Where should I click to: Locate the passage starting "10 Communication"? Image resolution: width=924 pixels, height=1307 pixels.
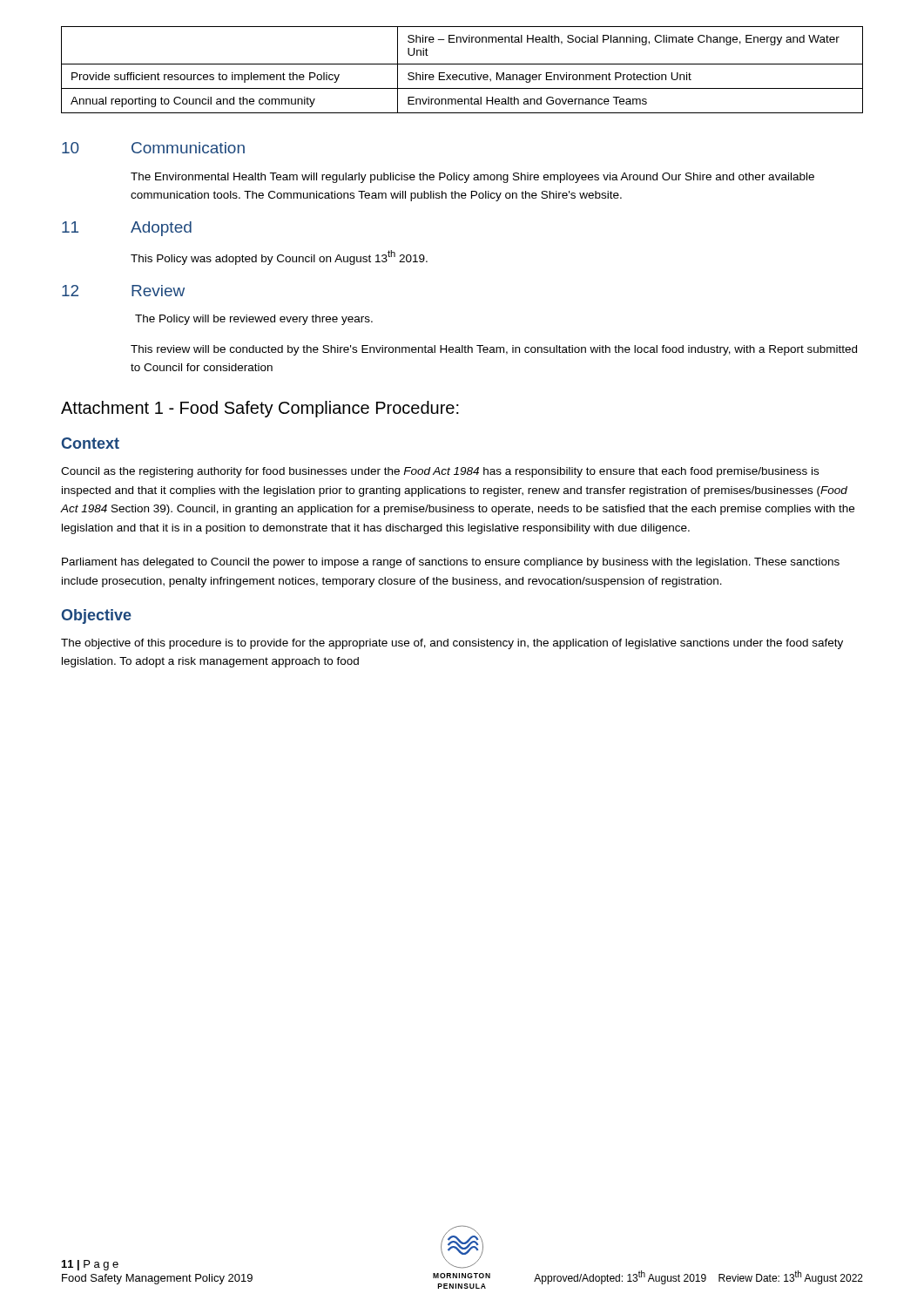click(153, 148)
